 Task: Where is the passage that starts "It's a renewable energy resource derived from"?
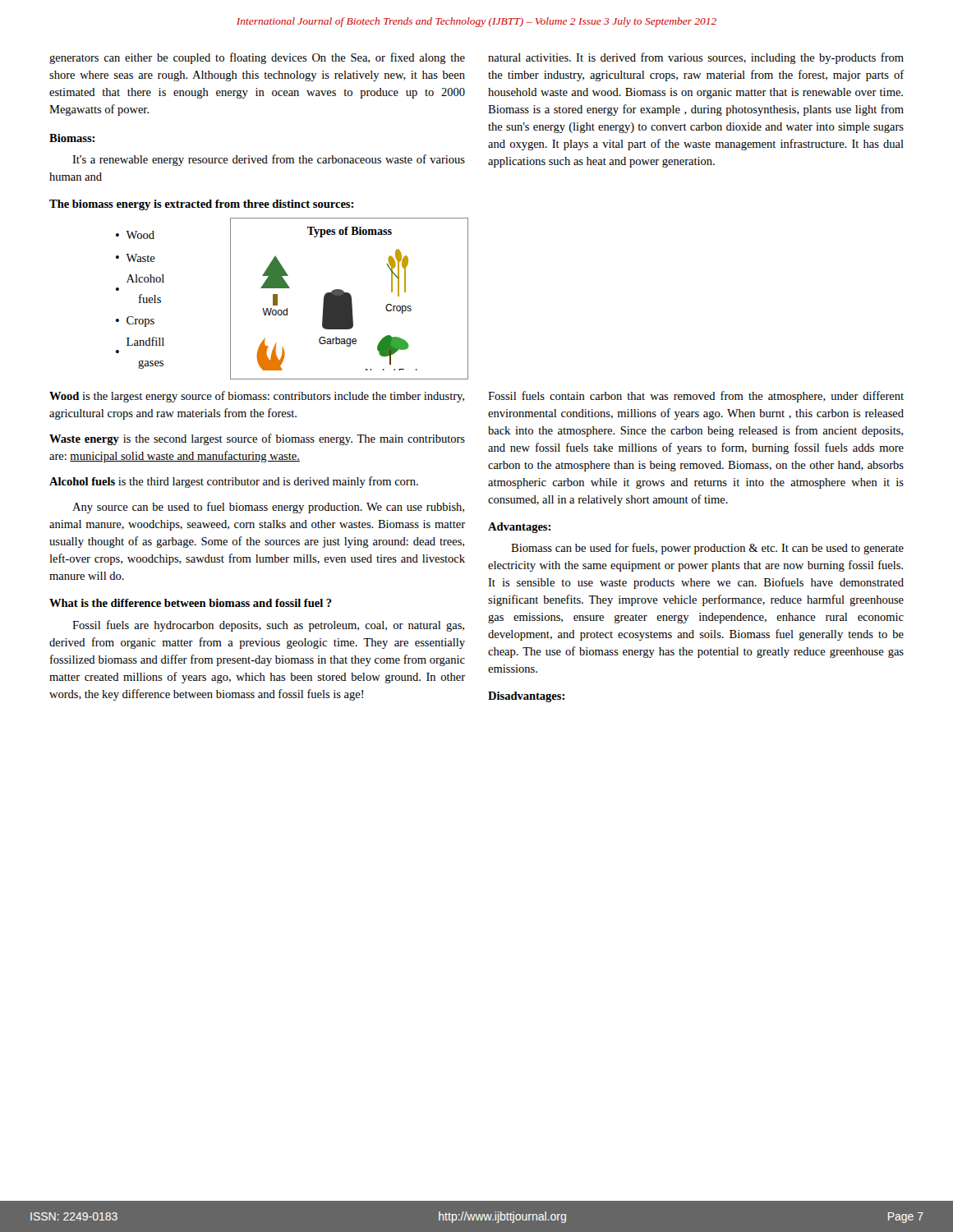[257, 168]
